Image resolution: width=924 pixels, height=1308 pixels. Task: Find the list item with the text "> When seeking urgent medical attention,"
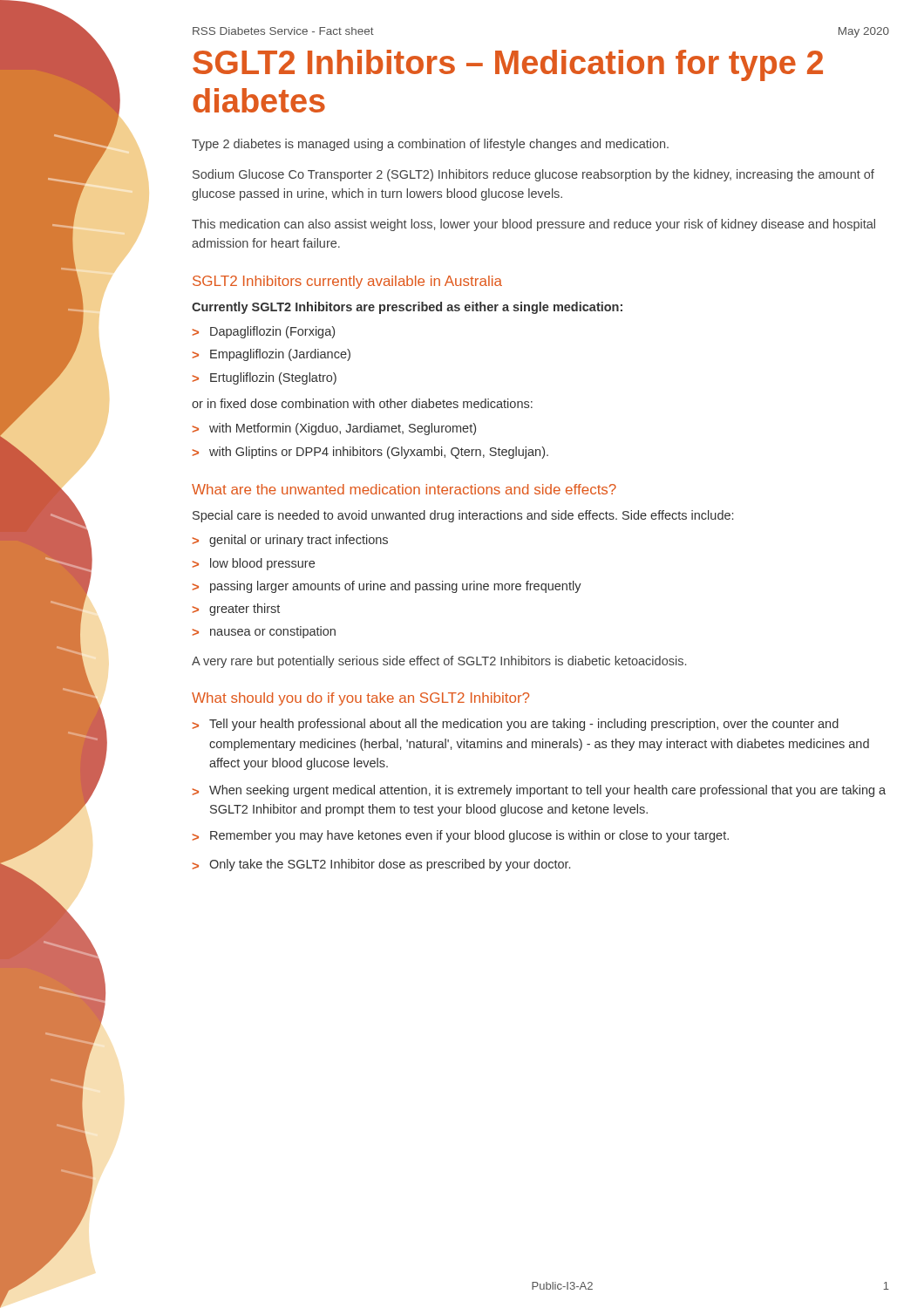[x=540, y=800]
